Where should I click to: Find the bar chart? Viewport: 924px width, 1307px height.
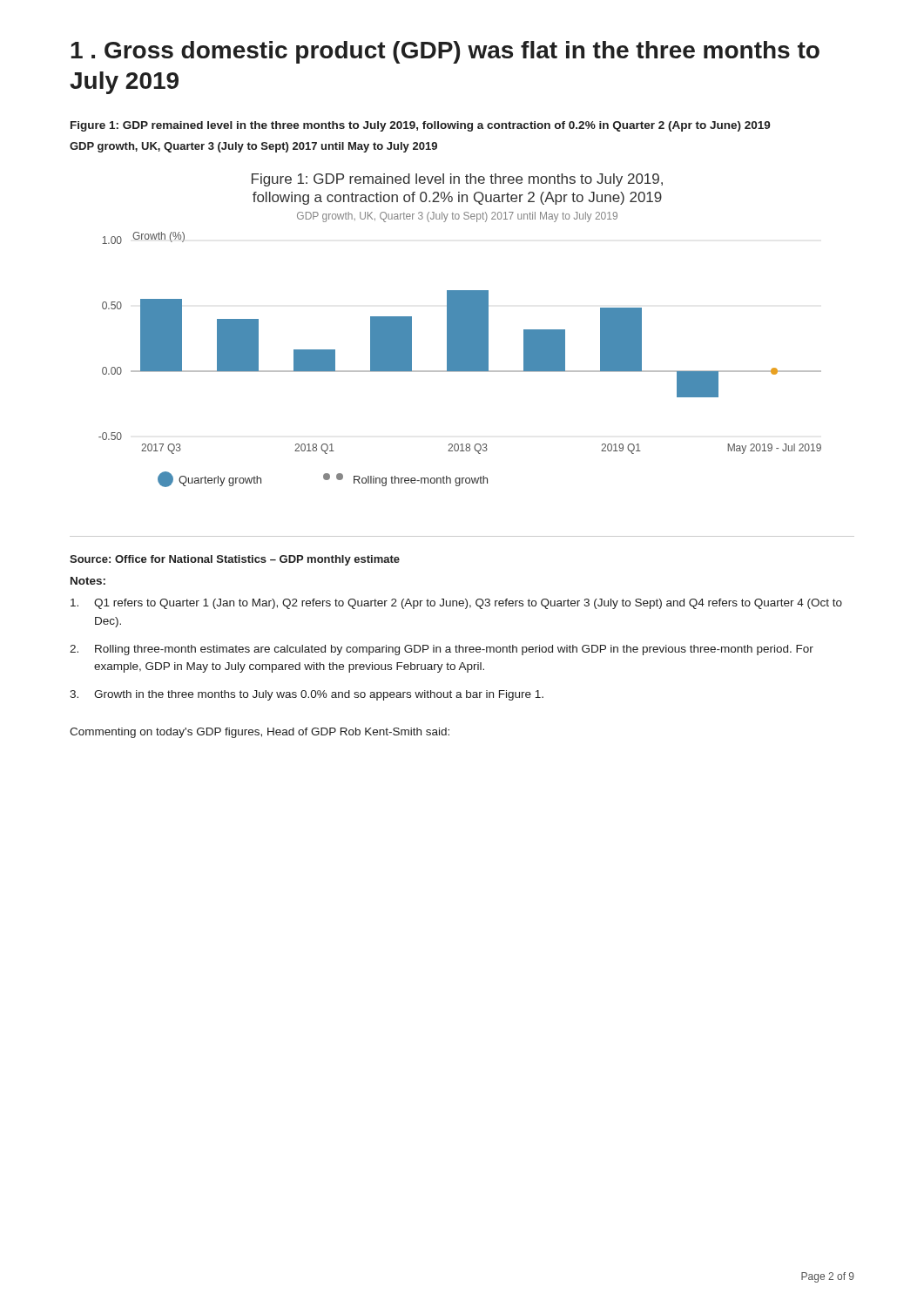[457, 344]
